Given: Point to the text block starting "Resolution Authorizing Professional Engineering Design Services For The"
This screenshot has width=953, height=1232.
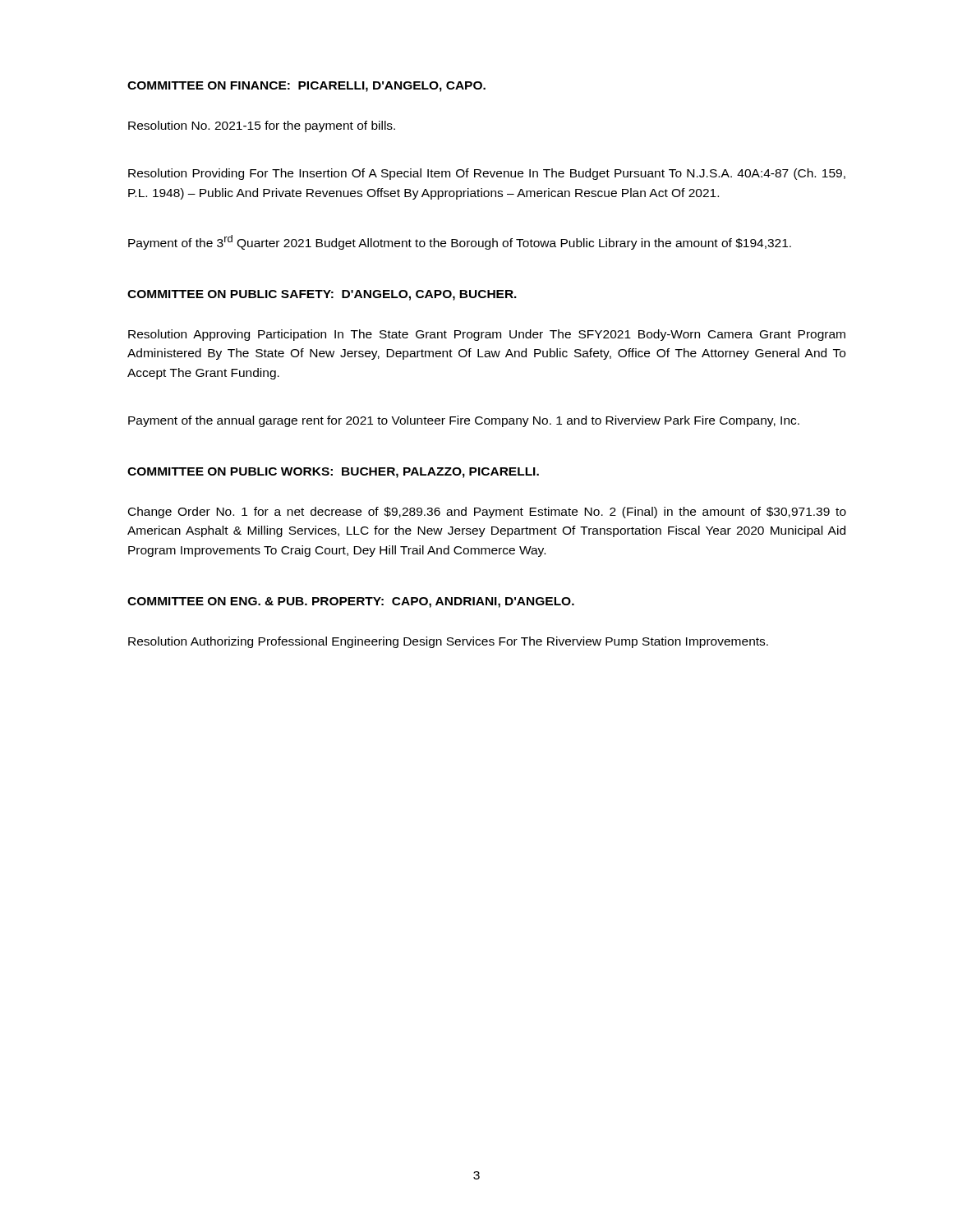Looking at the screenshot, I should [x=448, y=641].
